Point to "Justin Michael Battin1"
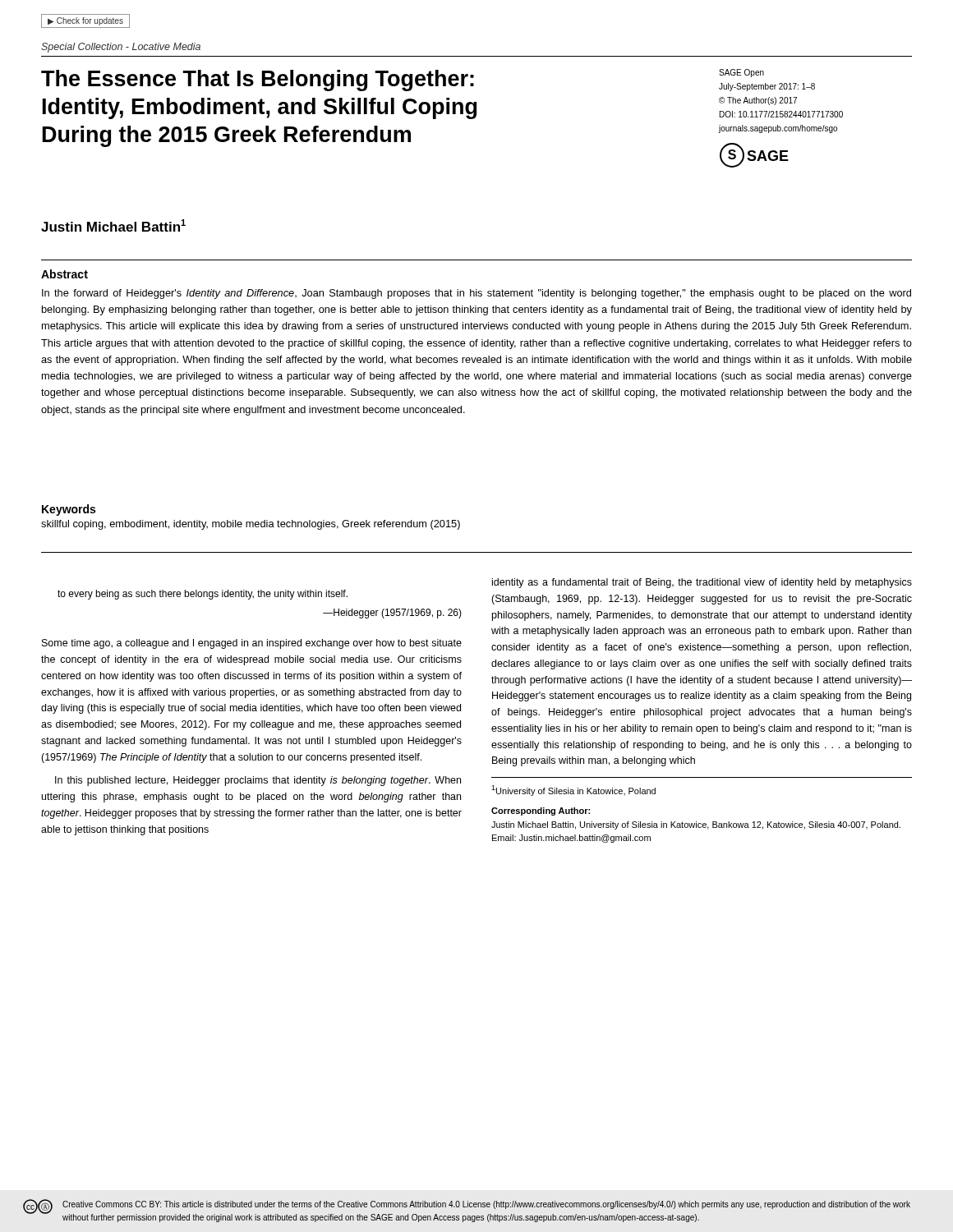 point(113,226)
